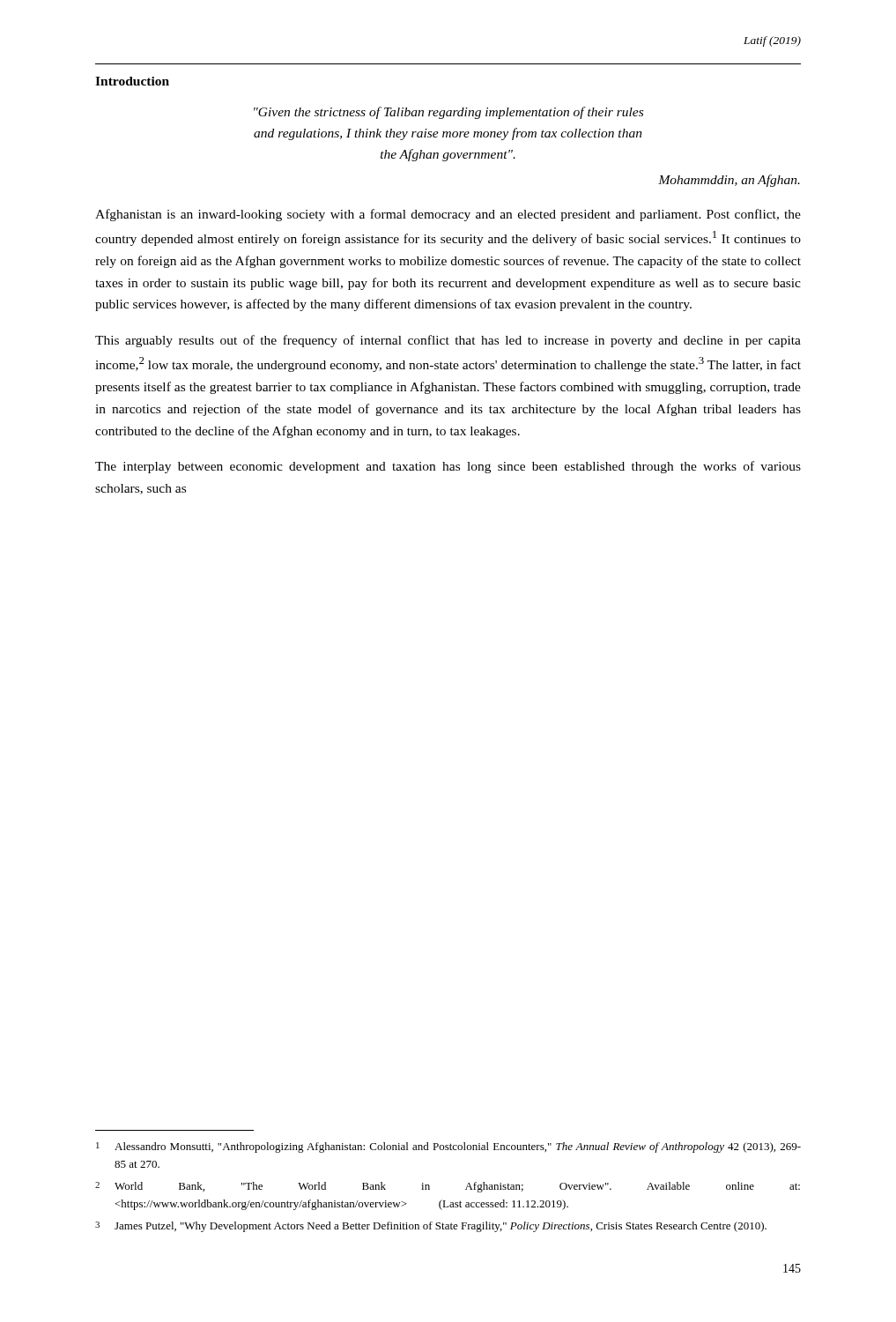896x1322 pixels.
Task: Click the passage that begins ""Given the strictness of Taliban regarding implementation"
Action: [448, 133]
